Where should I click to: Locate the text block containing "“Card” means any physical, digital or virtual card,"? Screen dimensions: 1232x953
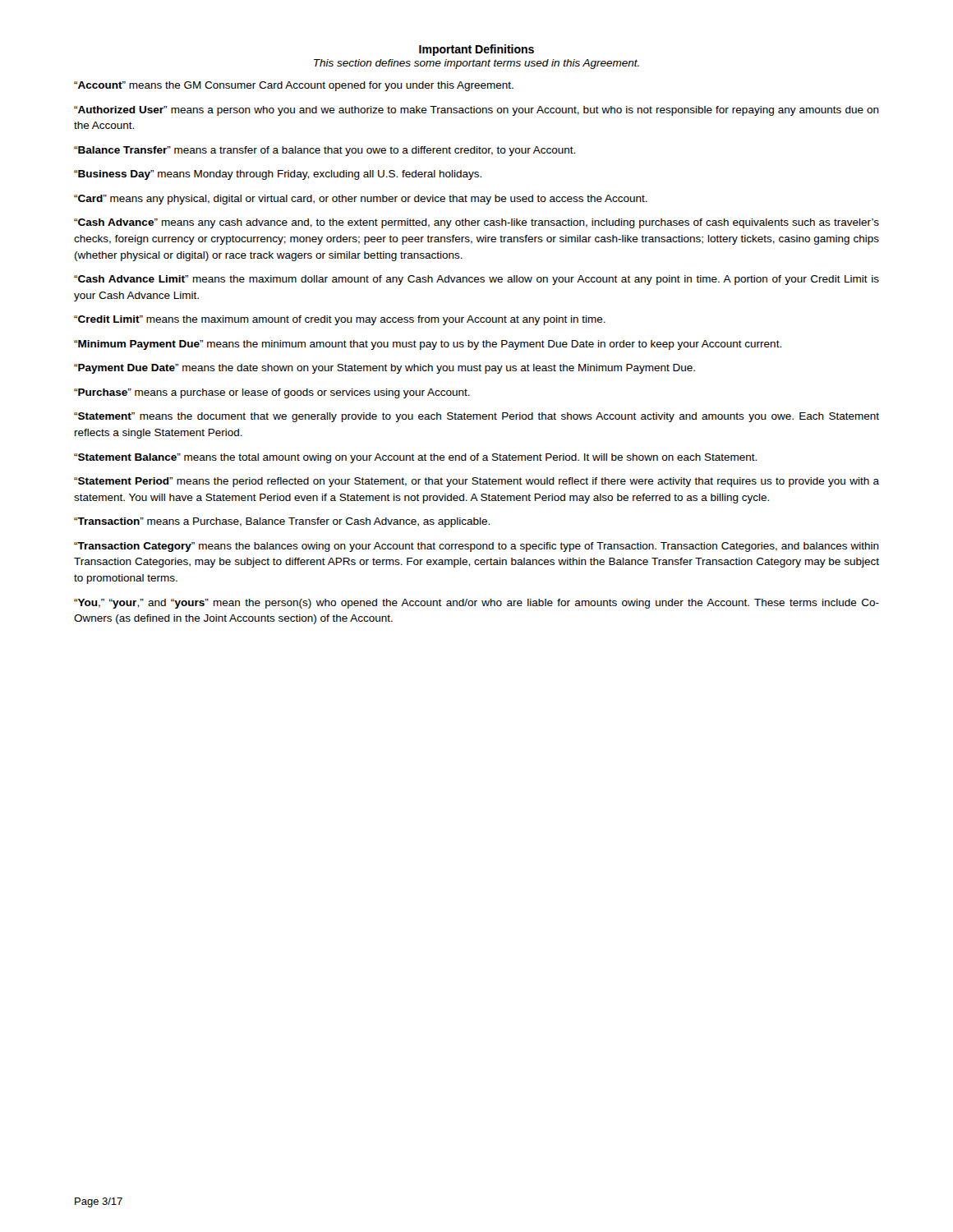[x=361, y=198]
